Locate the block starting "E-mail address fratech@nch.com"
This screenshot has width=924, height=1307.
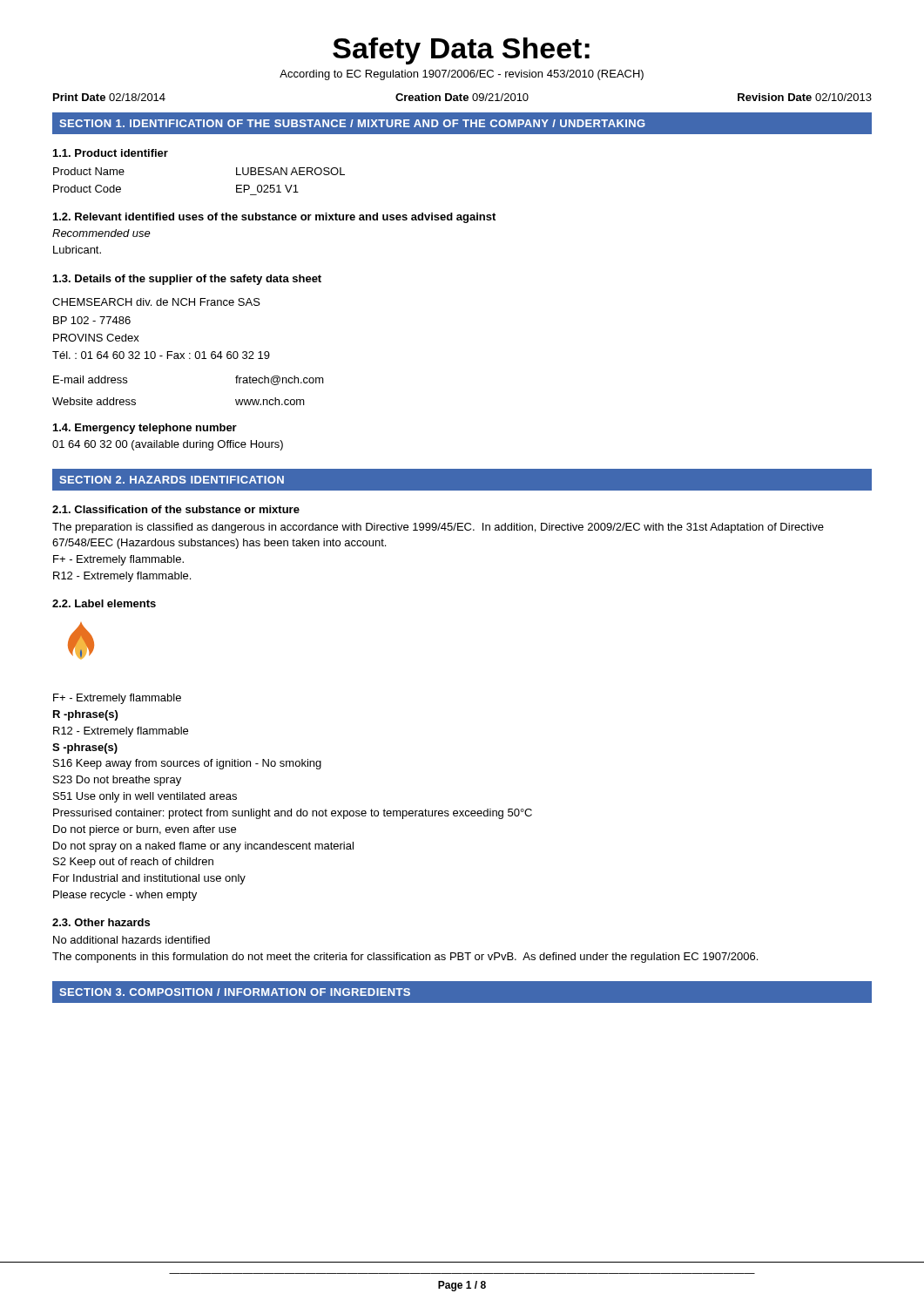click(93, 380)
